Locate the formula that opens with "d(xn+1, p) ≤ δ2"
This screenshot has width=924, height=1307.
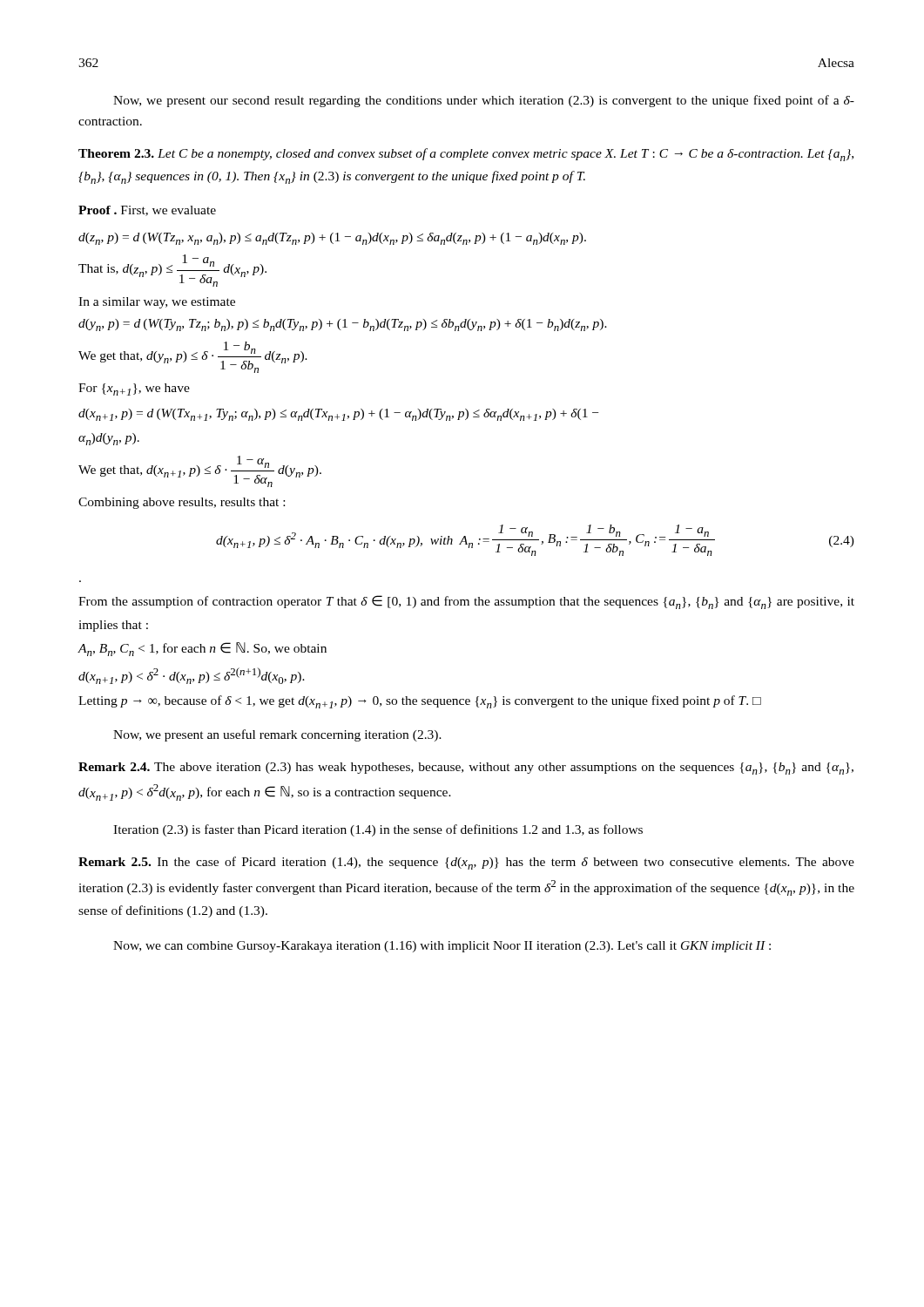pos(535,540)
